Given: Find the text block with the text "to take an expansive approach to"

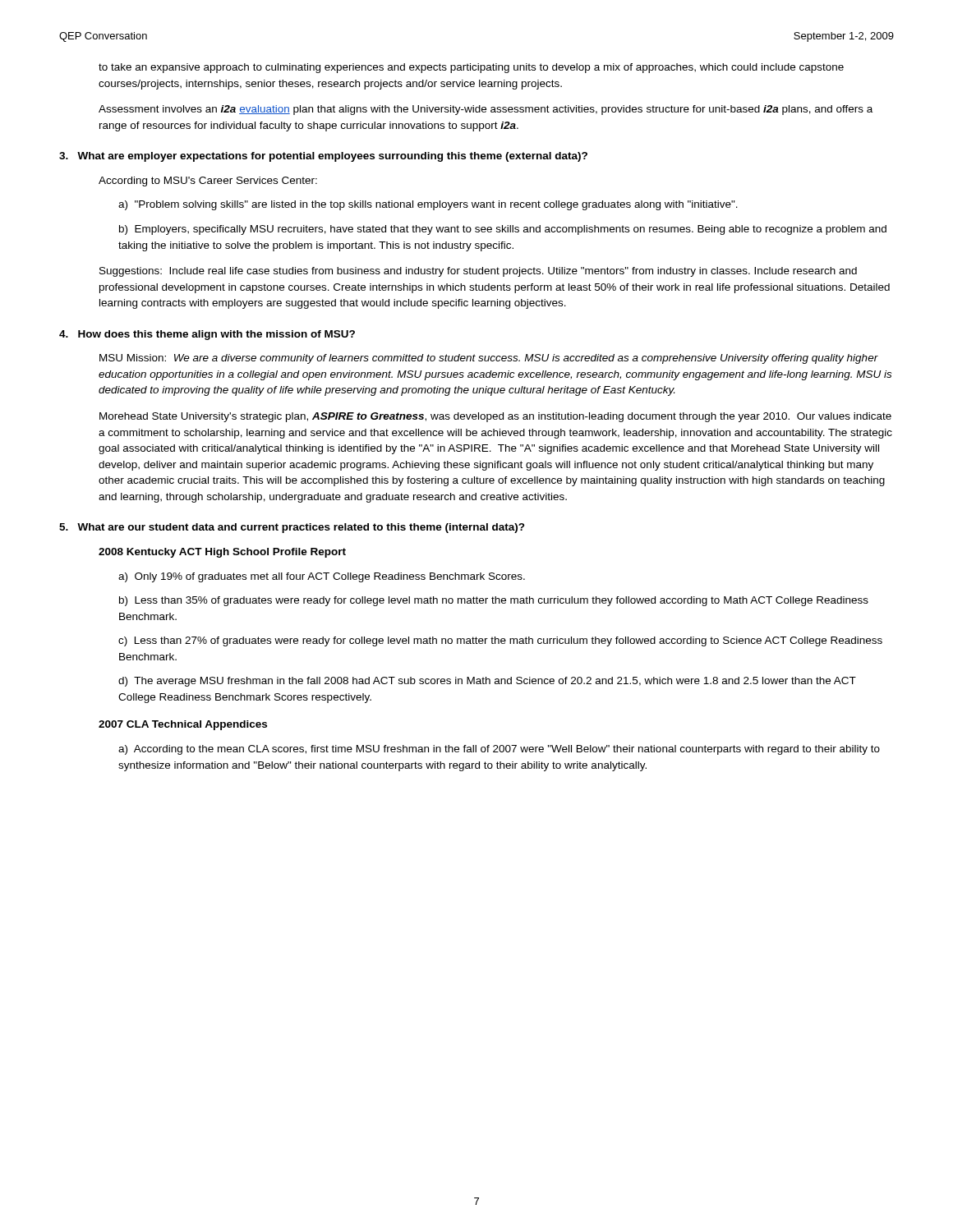Looking at the screenshot, I should pyautogui.click(x=496, y=75).
